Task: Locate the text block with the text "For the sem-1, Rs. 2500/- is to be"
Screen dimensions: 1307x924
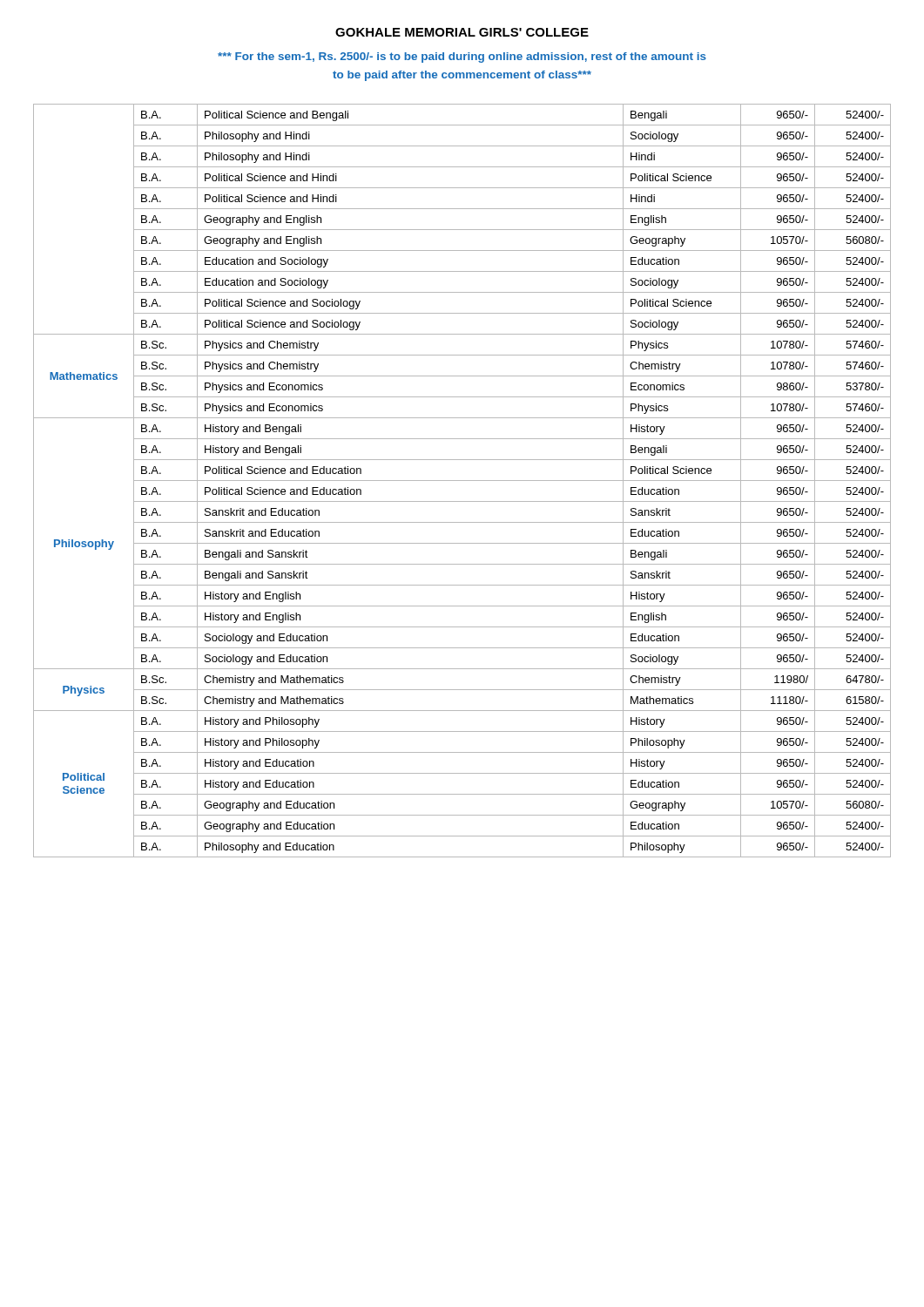Action: [462, 65]
